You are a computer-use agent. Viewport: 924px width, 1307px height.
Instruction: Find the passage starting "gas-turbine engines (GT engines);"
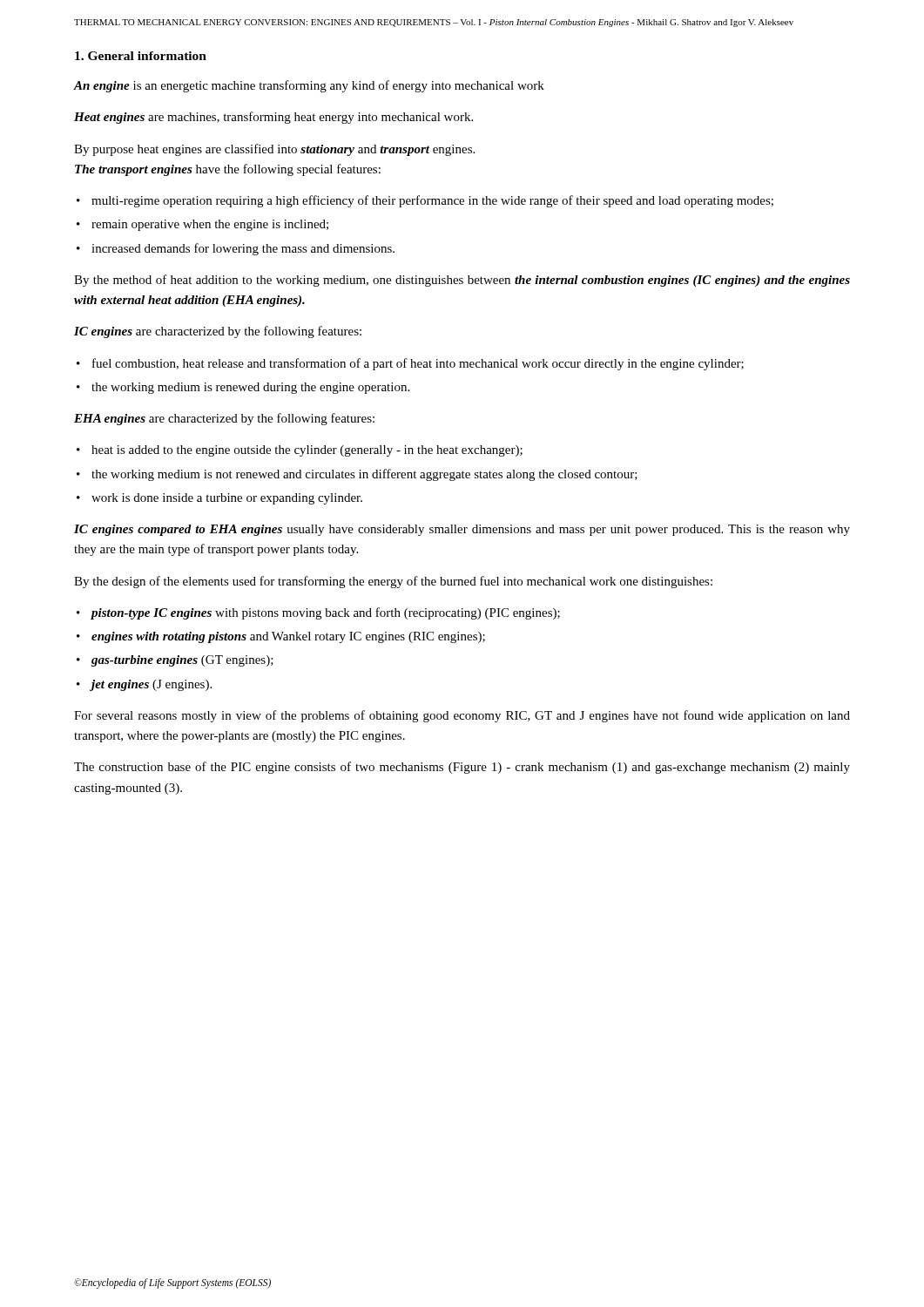click(182, 661)
